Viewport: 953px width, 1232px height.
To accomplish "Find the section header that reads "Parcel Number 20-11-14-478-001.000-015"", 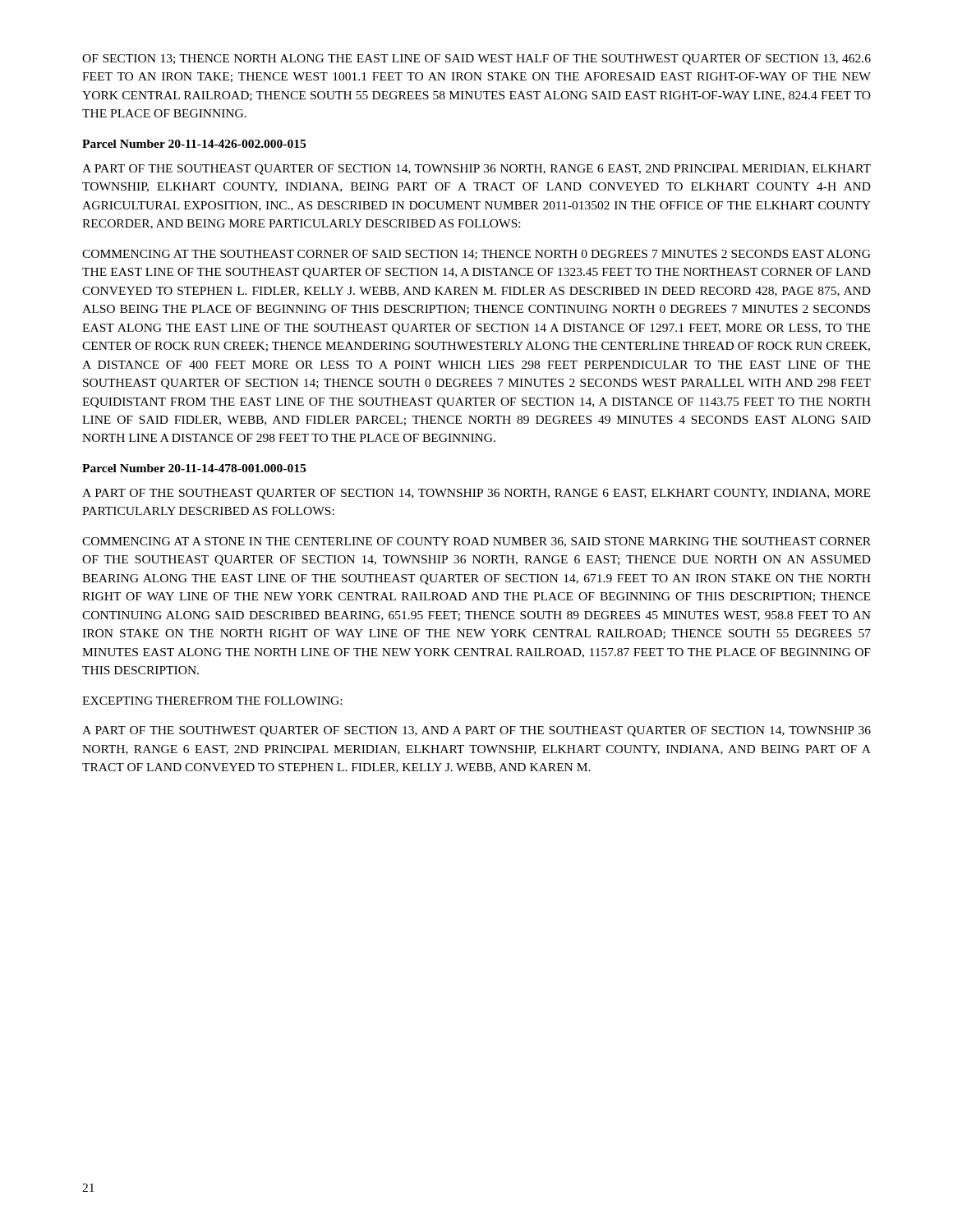I will pyautogui.click(x=194, y=468).
